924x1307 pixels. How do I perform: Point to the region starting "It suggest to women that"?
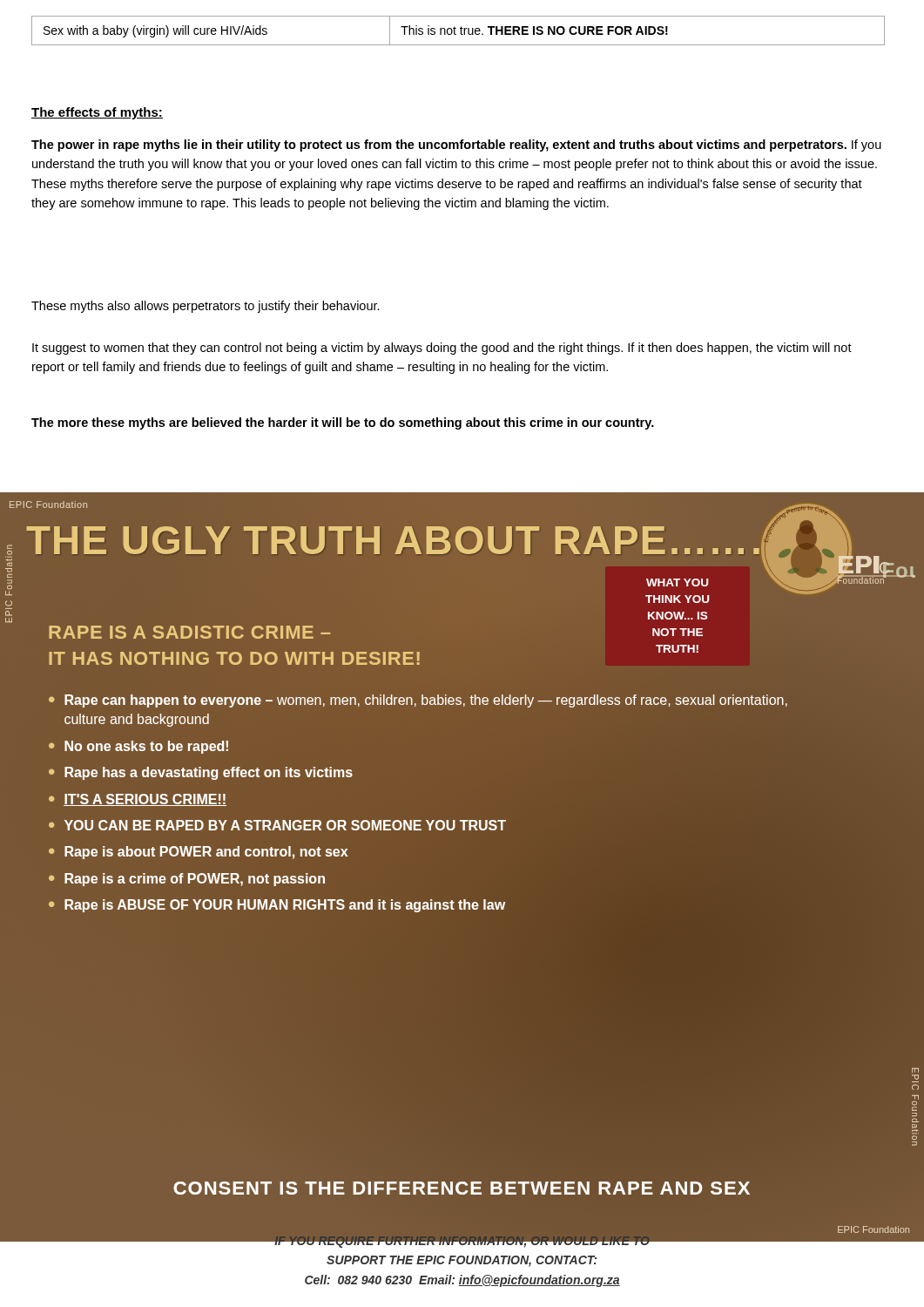441,357
